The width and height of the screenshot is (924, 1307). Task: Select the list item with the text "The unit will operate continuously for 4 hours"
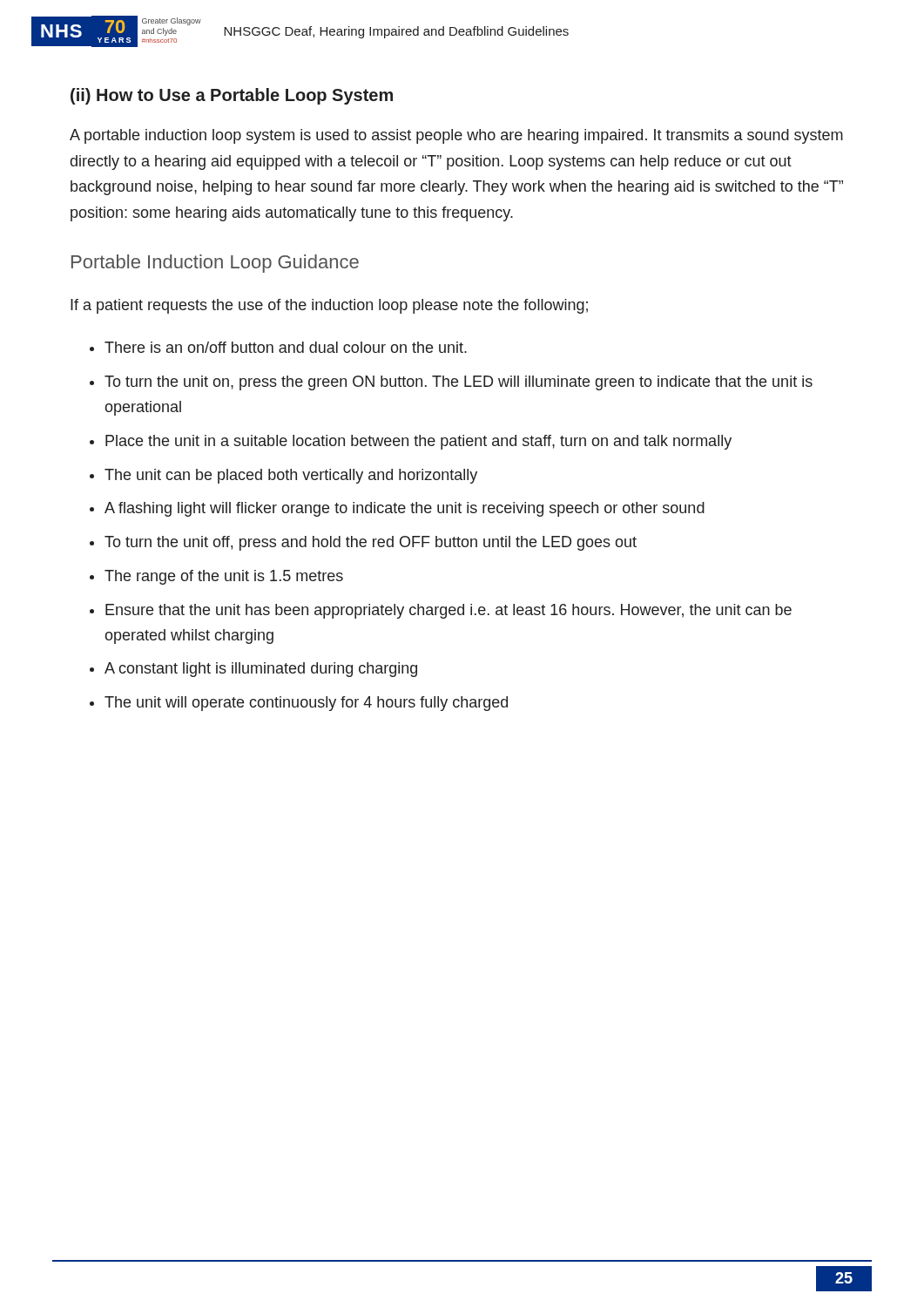(x=479, y=703)
